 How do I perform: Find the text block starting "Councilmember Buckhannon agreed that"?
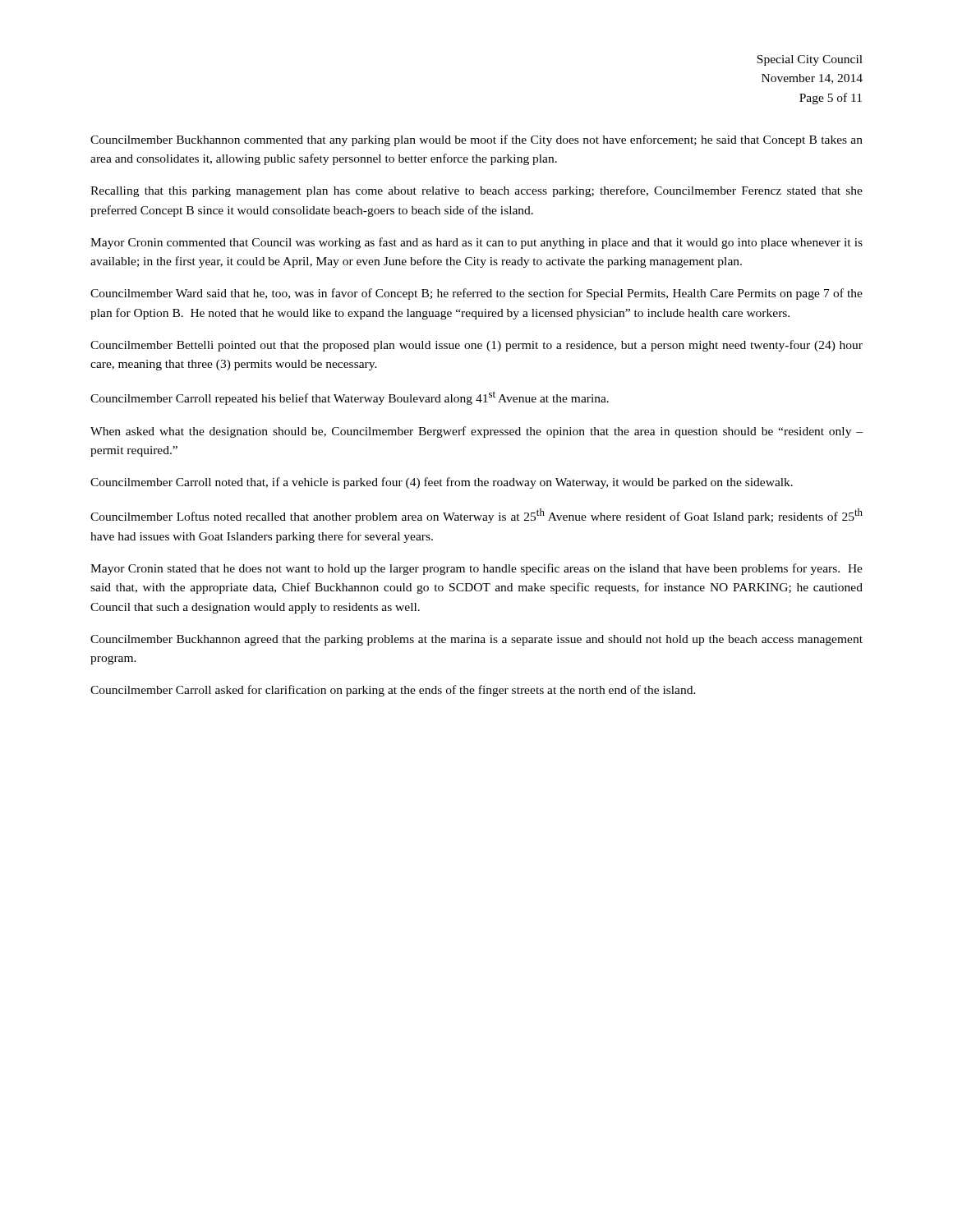[x=476, y=648]
